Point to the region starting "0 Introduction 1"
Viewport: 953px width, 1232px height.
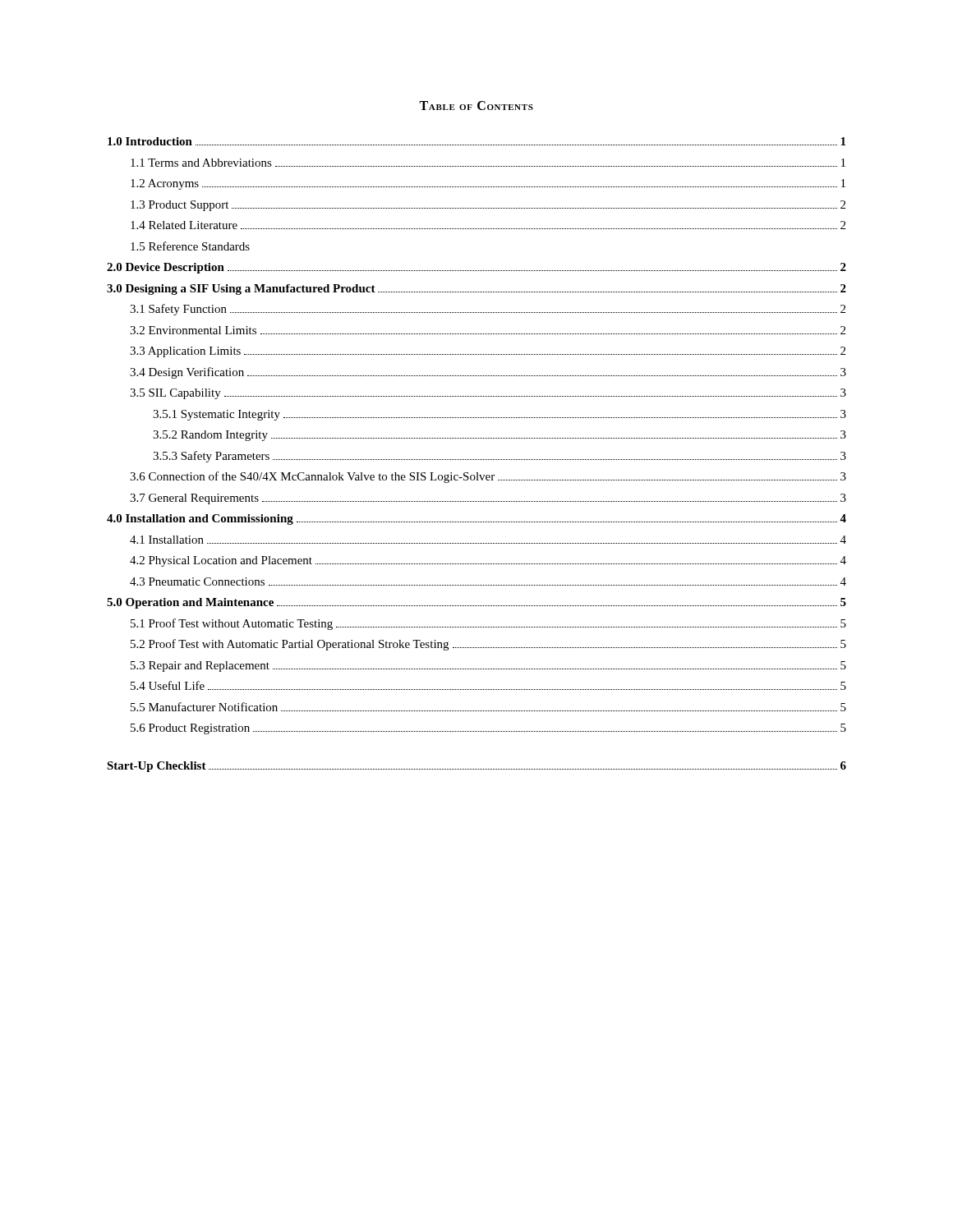pyautogui.click(x=476, y=142)
